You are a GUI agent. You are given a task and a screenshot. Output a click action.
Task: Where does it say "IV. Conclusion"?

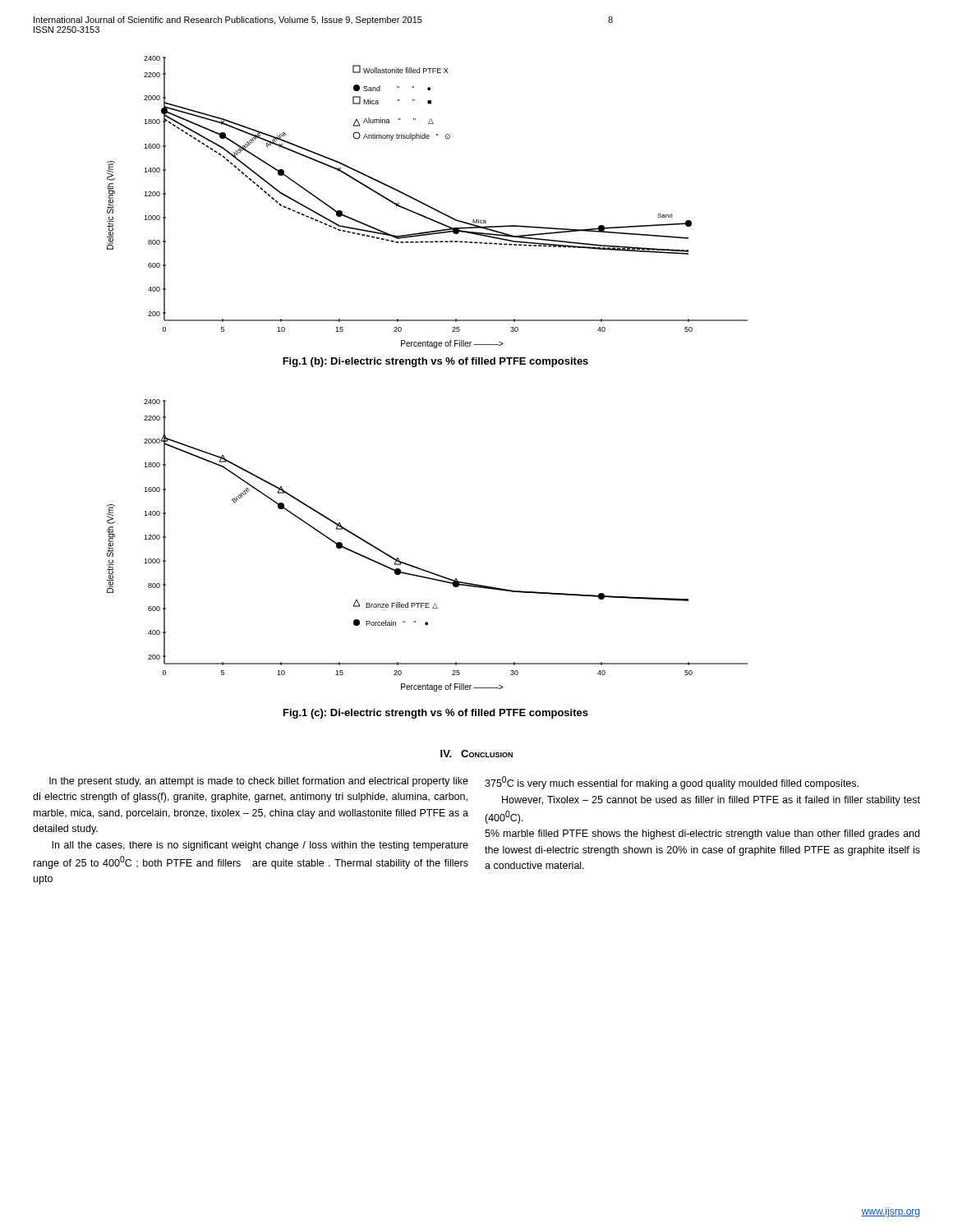476,754
